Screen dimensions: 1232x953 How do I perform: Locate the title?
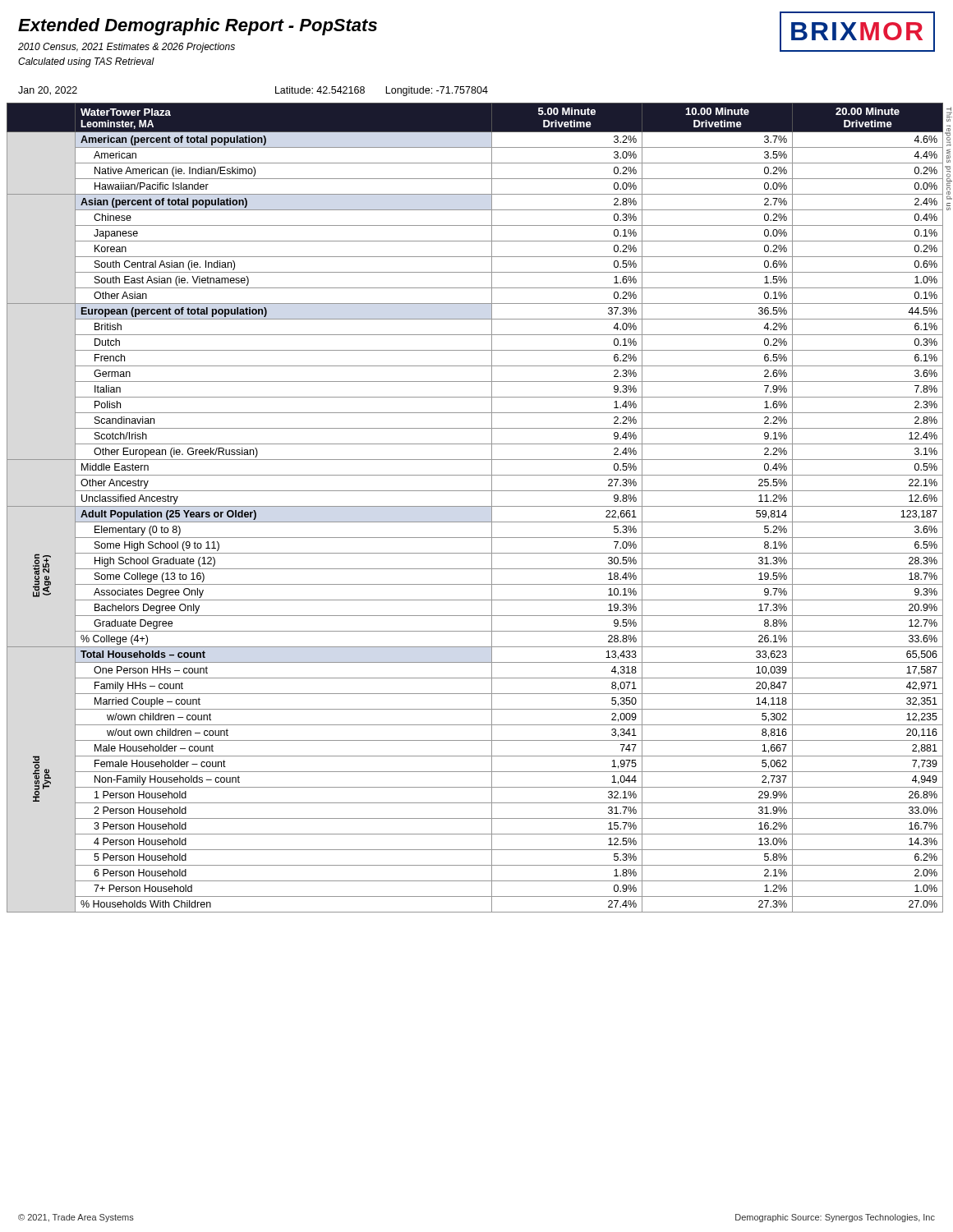pyautogui.click(x=198, y=25)
